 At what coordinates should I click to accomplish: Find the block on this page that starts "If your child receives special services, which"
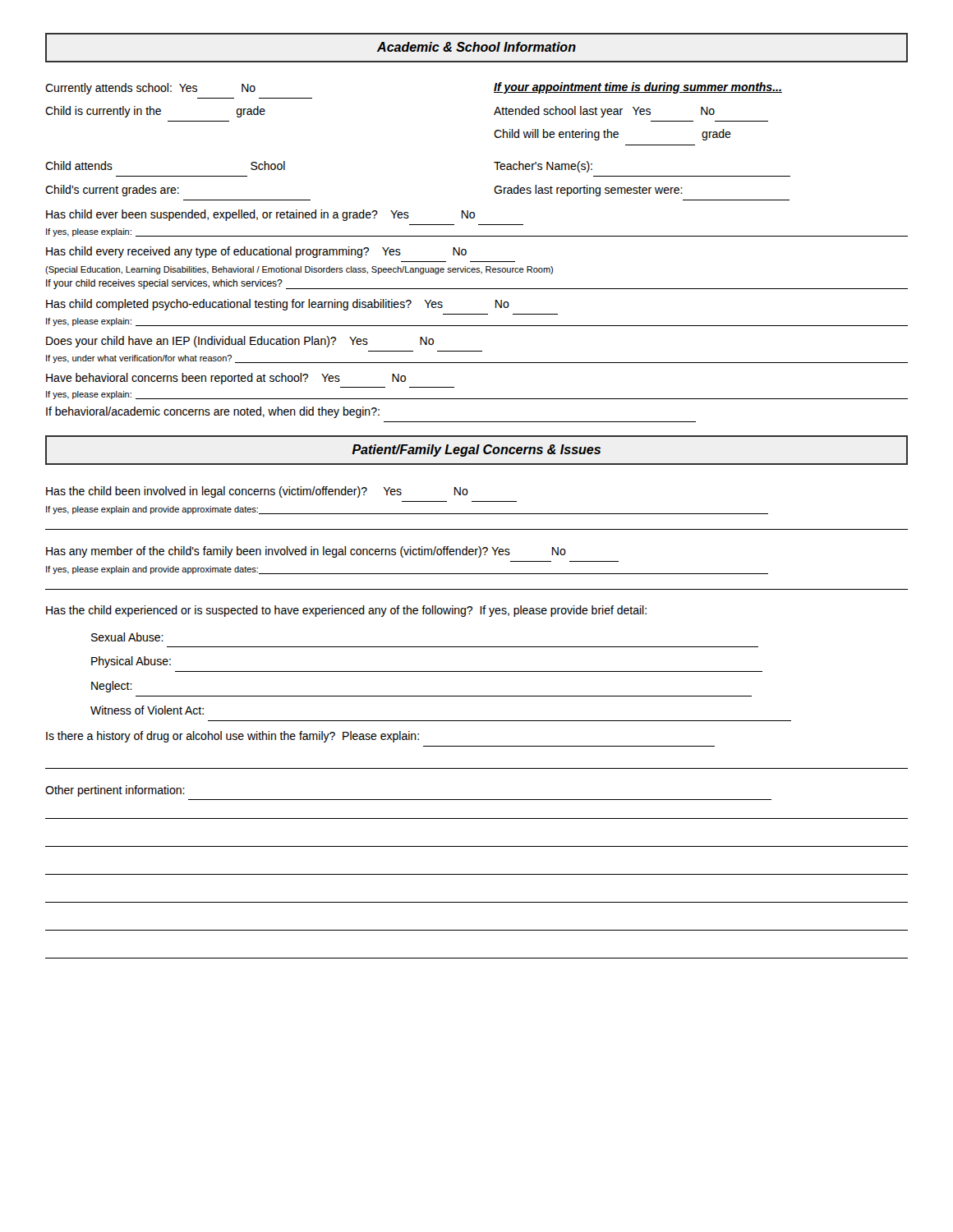click(476, 283)
